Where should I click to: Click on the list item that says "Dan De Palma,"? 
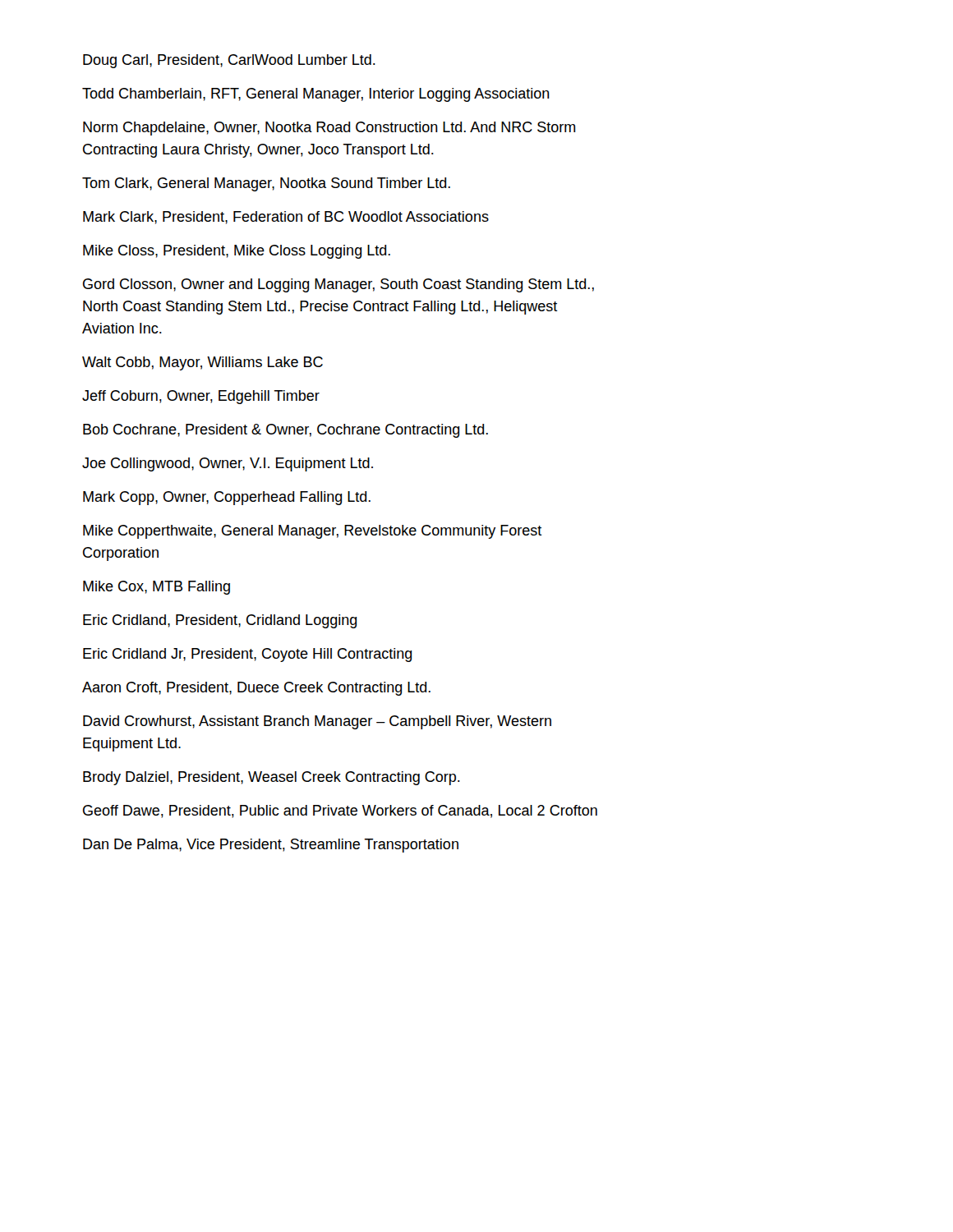pyautogui.click(x=271, y=844)
